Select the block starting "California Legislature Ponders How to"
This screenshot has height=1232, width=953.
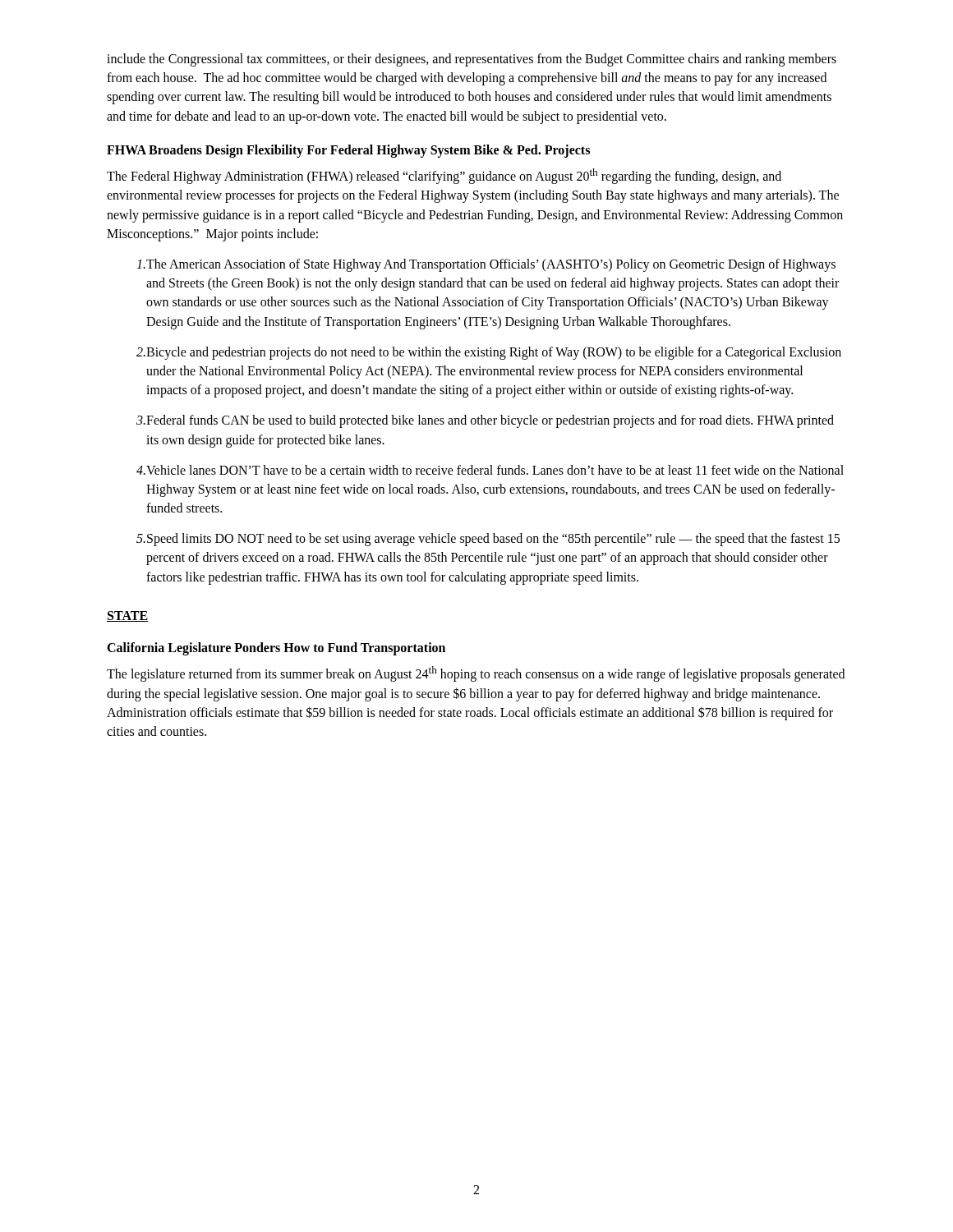click(x=276, y=648)
